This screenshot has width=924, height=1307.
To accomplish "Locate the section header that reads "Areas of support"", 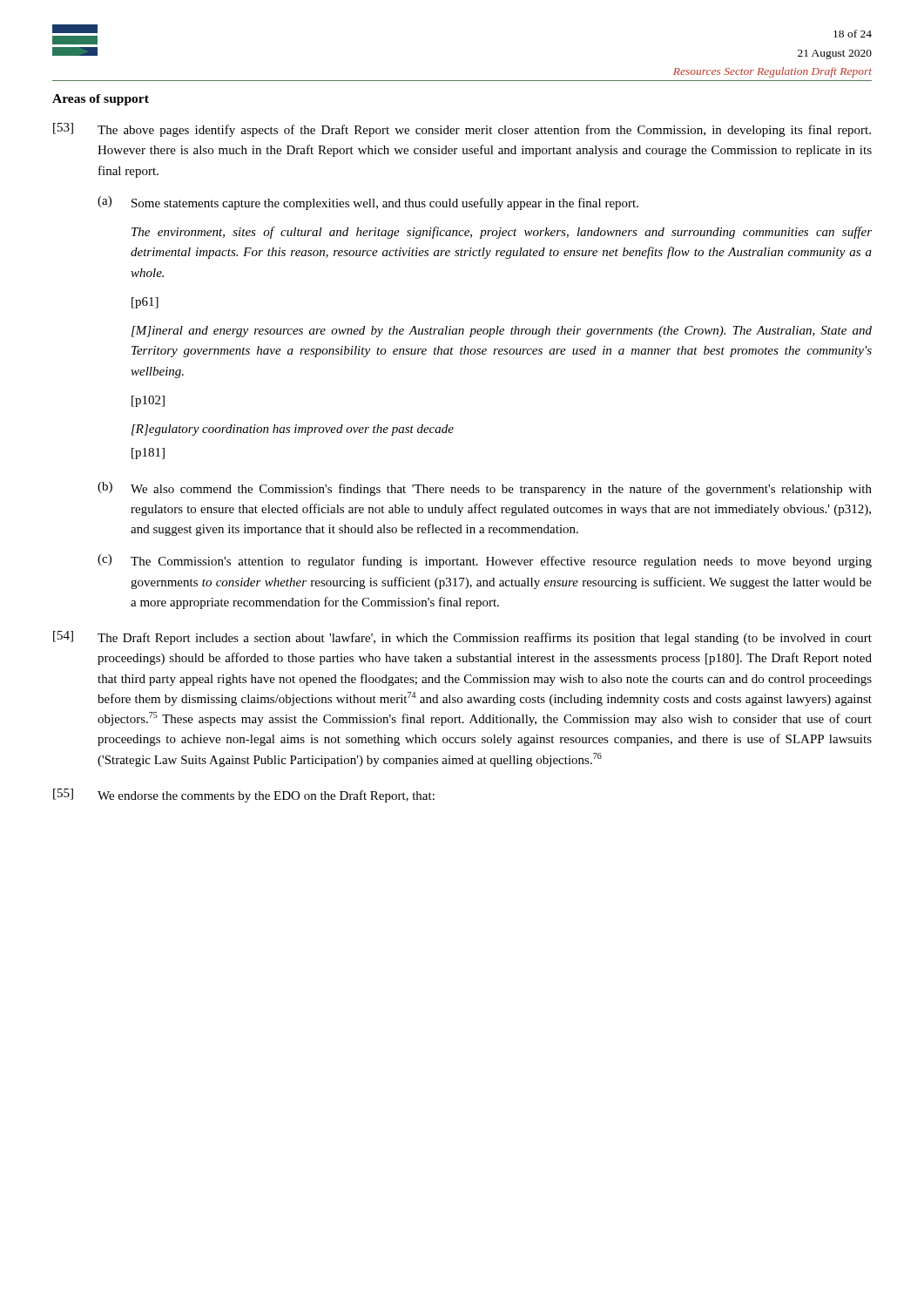I will (101, 98).
